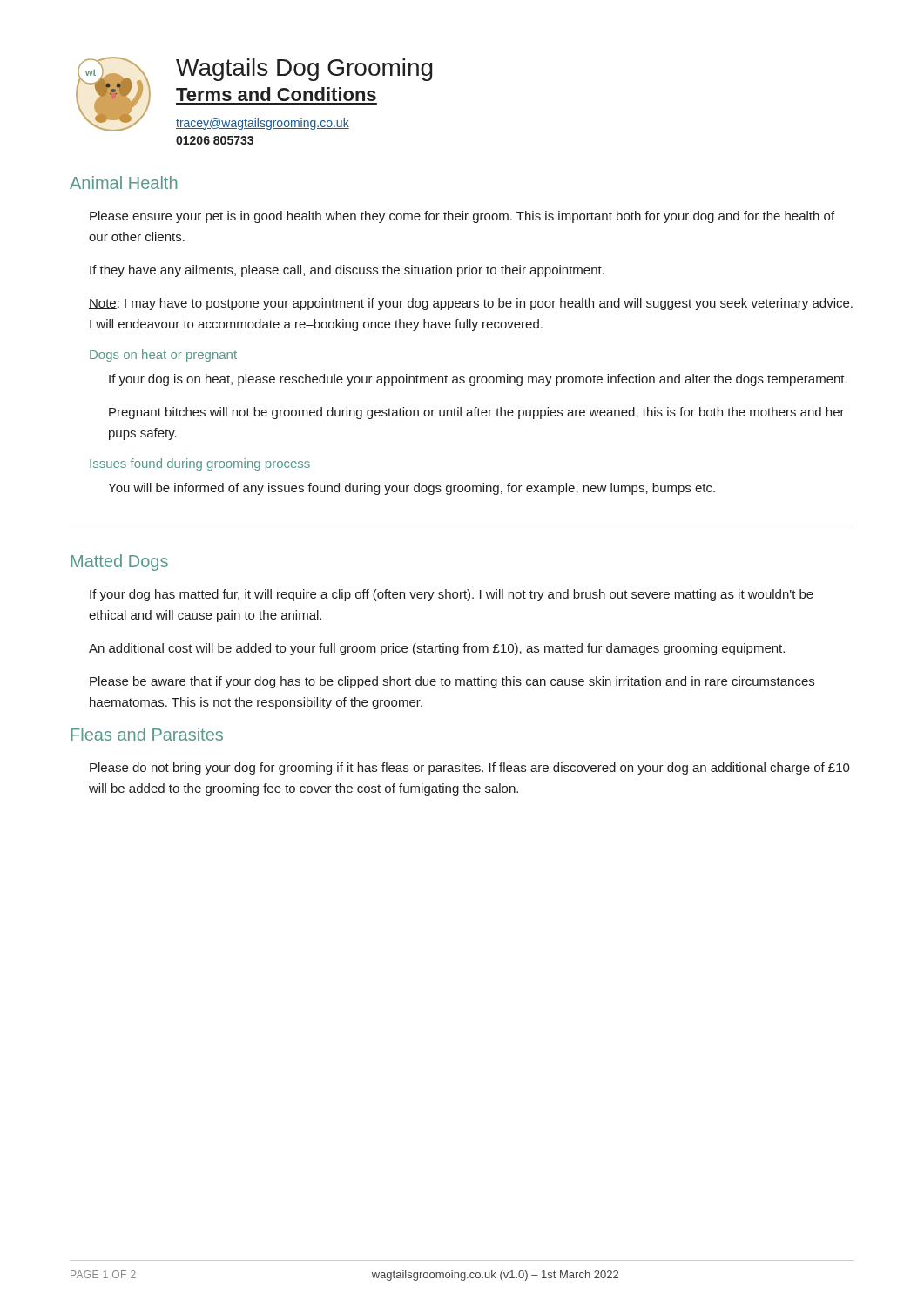This screenshot has width=924, height=1307.
Task: Where is the passage that starts "An additional cost will"?
Action: (x=437, y=647)
